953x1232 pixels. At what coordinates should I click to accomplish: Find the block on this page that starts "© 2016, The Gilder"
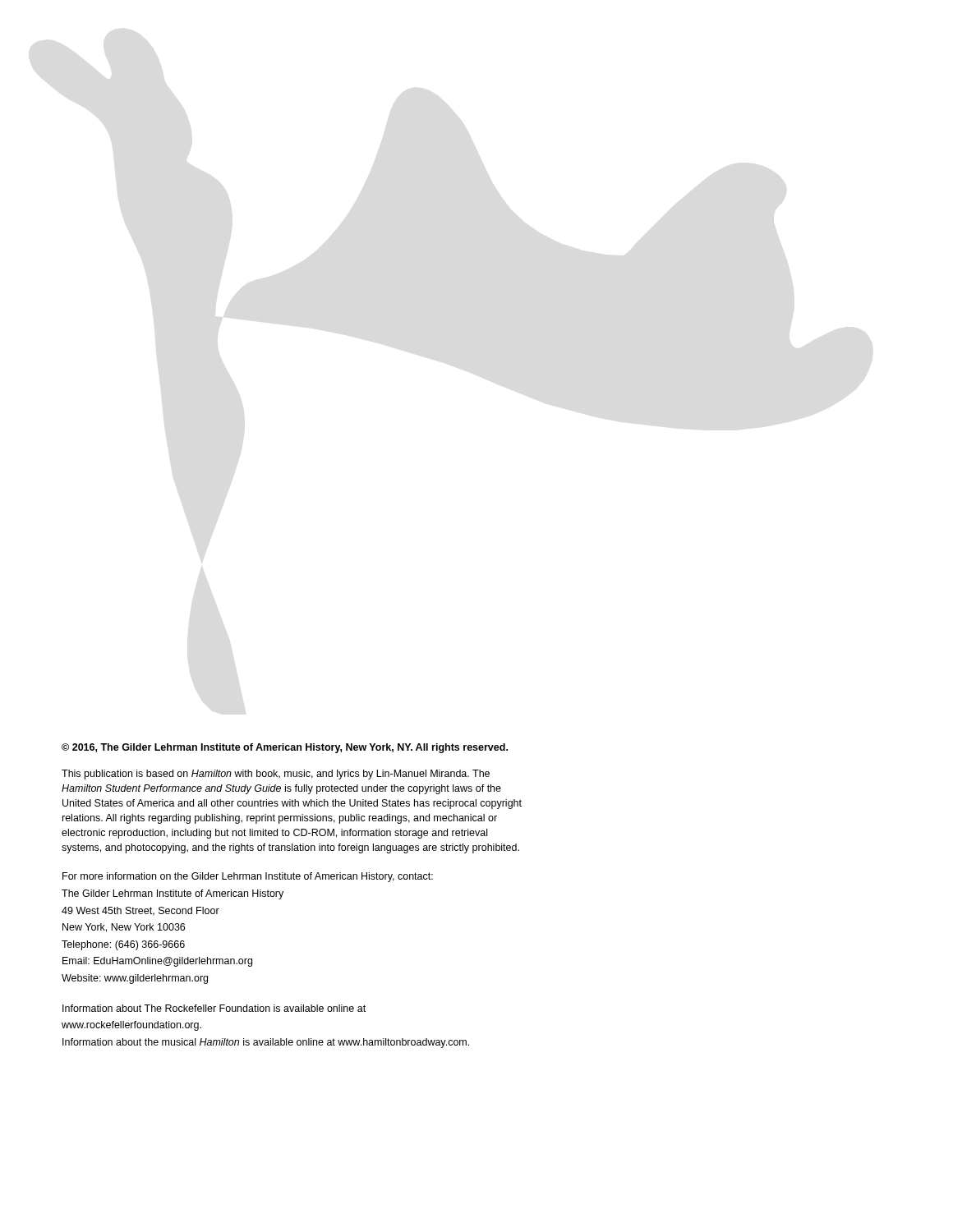(292, 896)
